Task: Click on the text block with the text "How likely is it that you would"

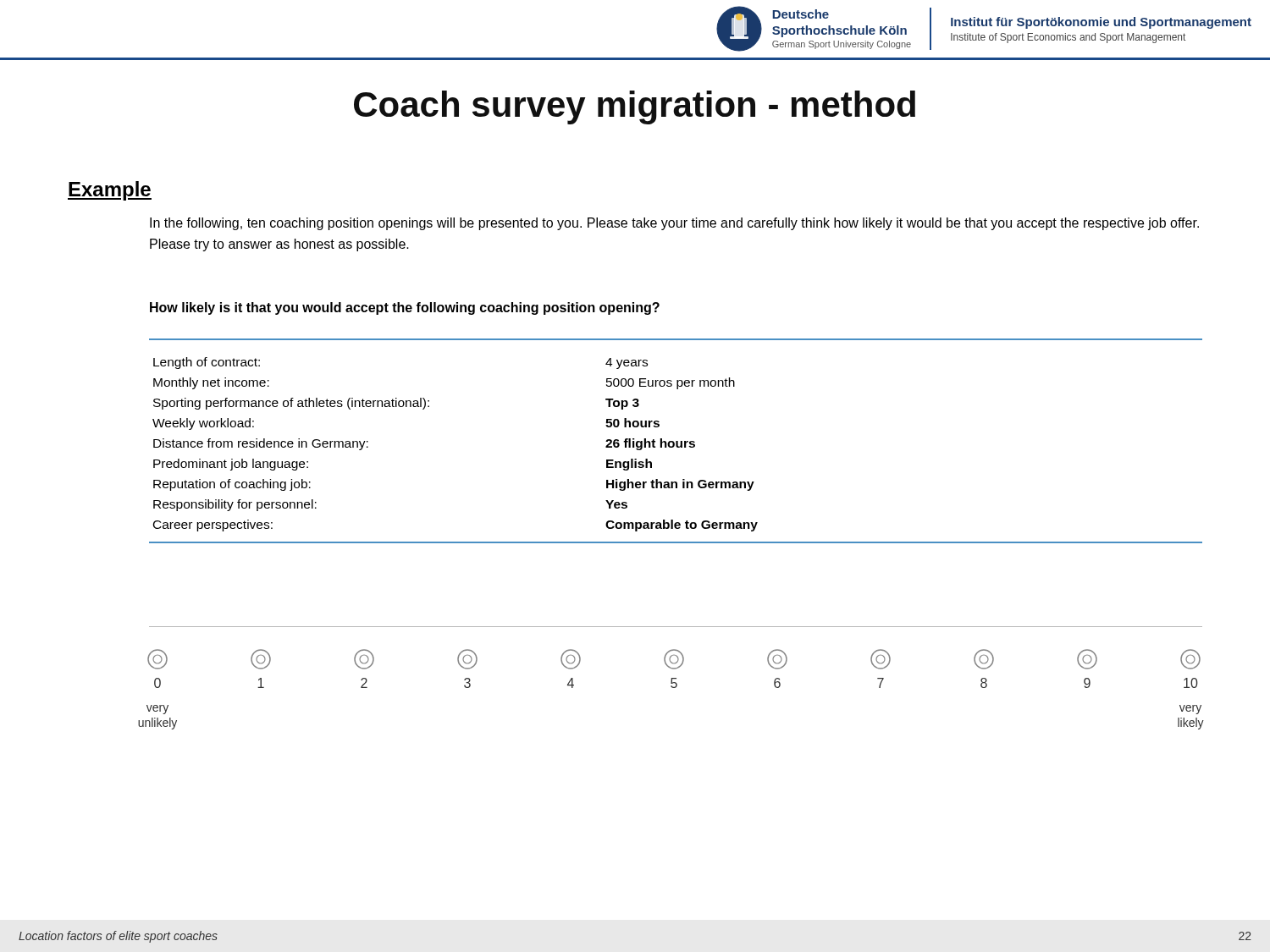Action: 404,308
